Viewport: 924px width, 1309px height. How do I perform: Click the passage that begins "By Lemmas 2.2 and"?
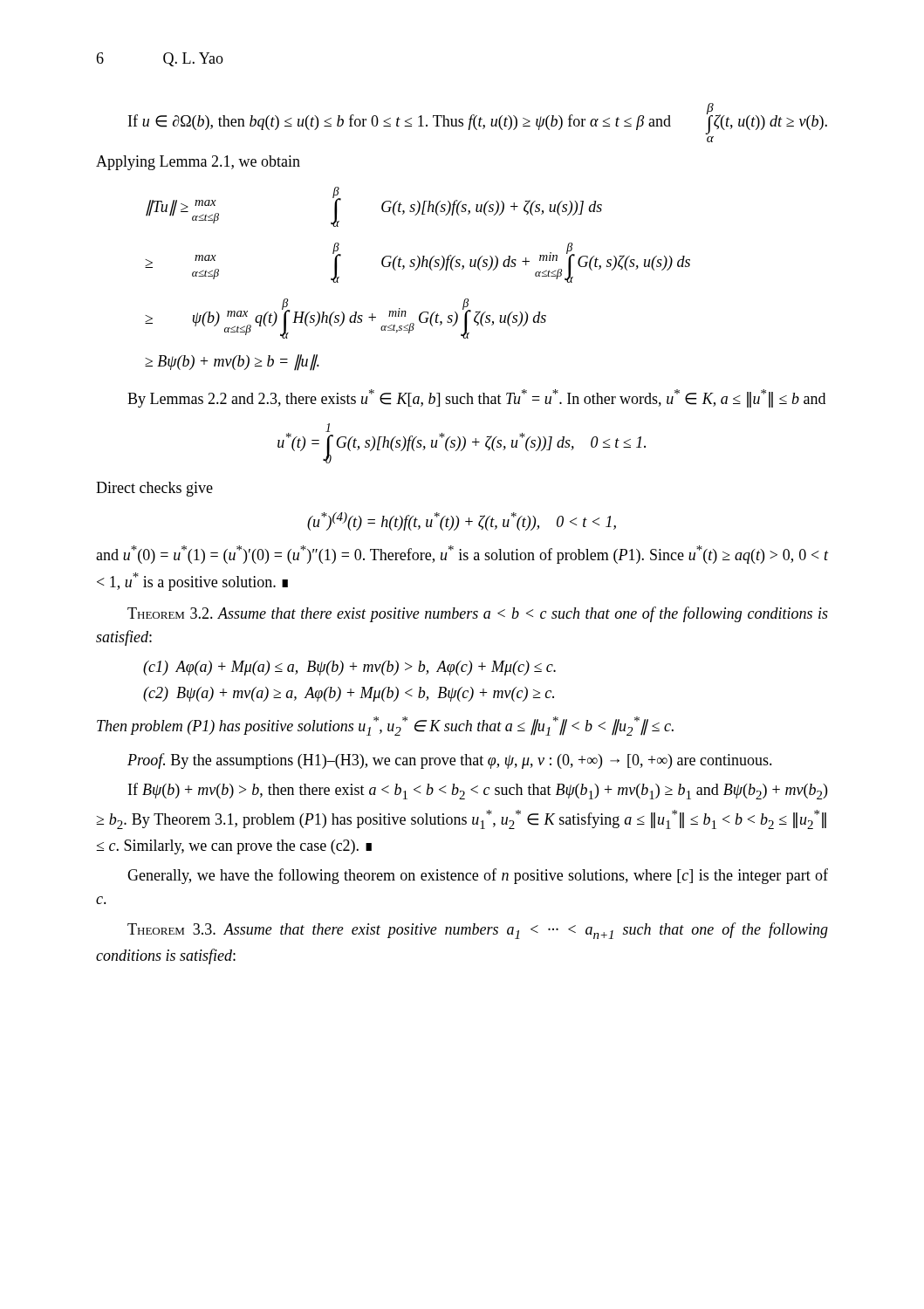pyautogui.click(x=477, y=397)
